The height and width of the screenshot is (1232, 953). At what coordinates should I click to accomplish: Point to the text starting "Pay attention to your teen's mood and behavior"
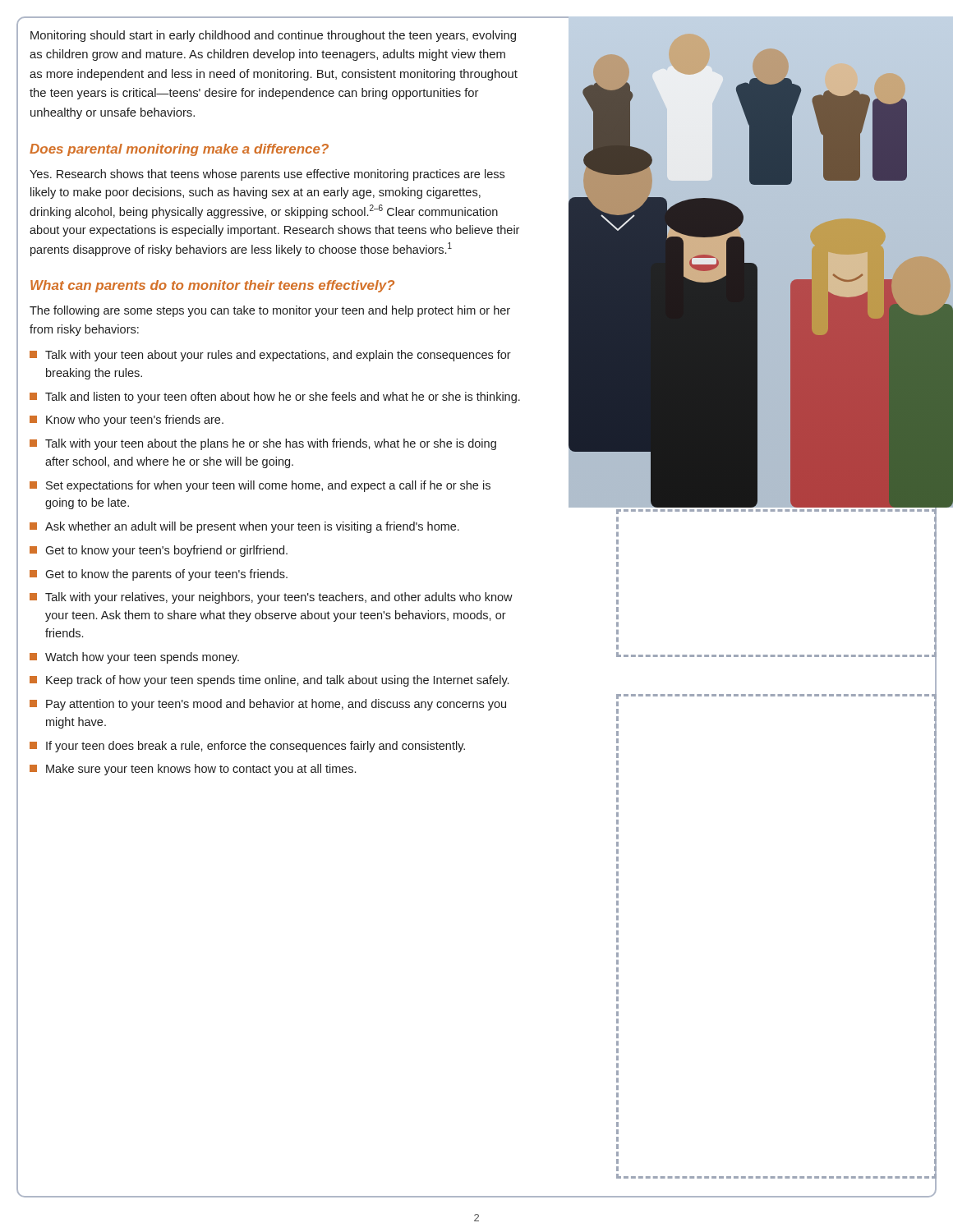point(275,714)
